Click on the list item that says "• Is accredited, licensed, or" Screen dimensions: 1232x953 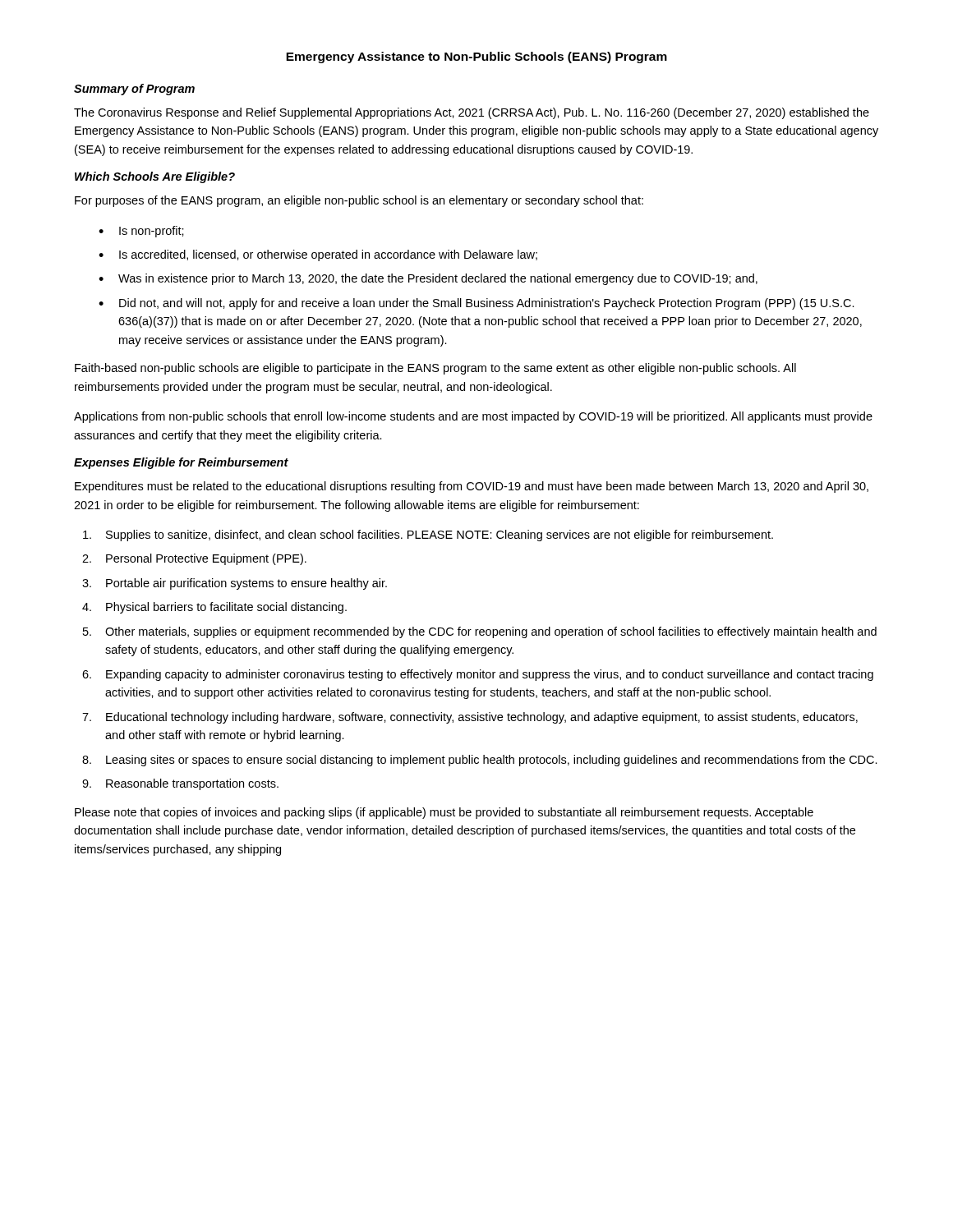click(489, 256)
